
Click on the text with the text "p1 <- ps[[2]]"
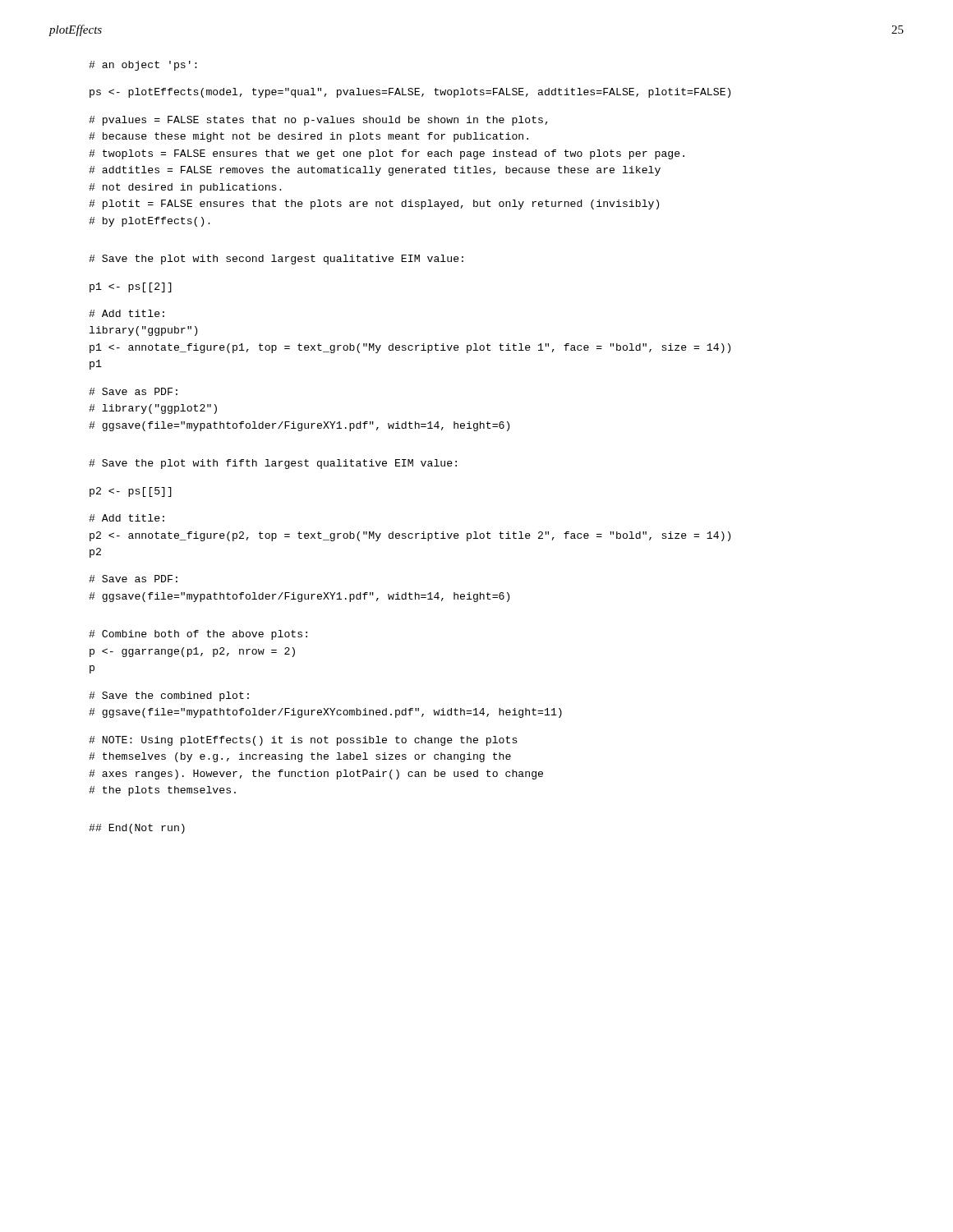131,287
